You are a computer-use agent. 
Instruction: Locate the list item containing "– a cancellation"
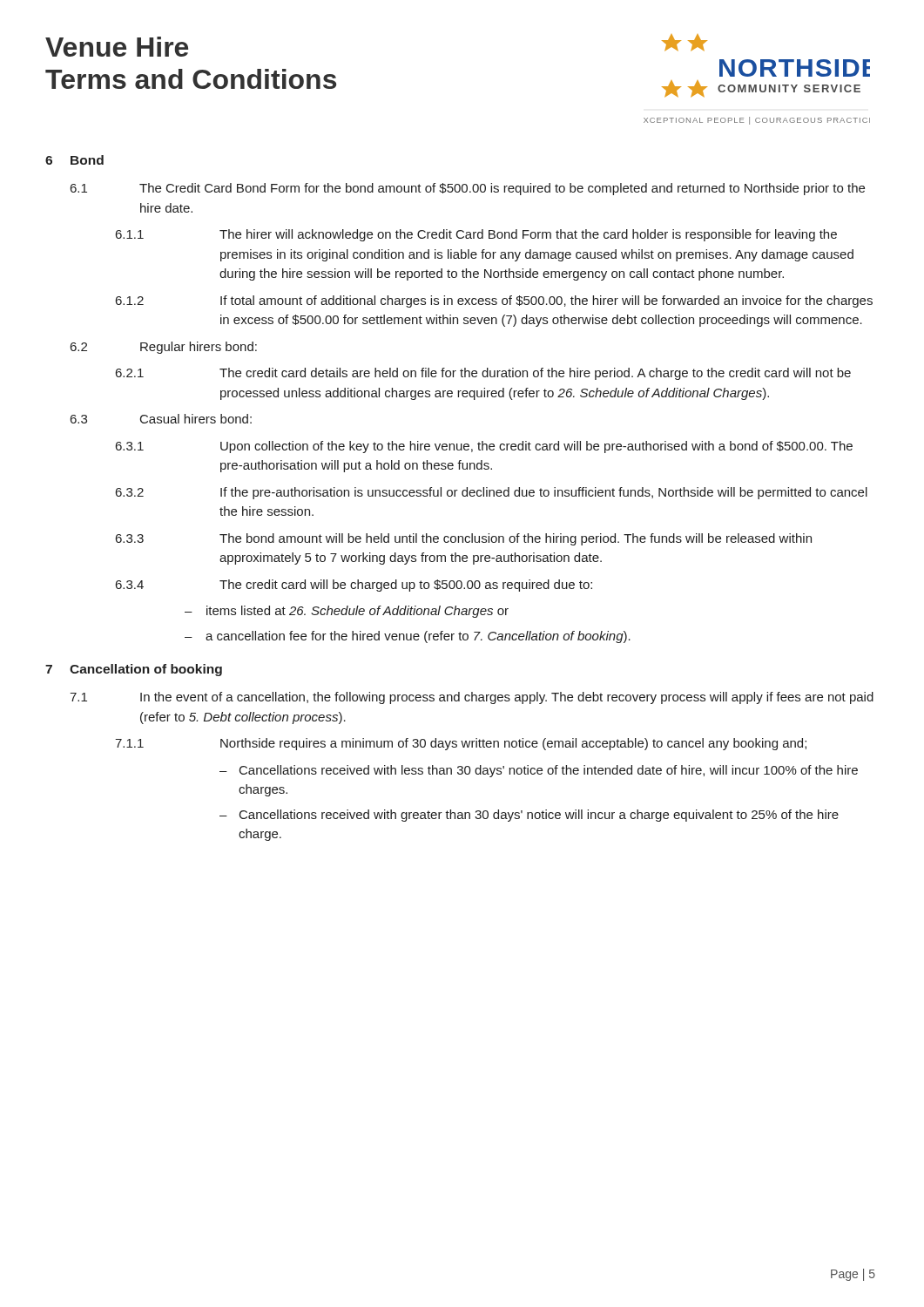pyautogui.click(x=532, y=636)
